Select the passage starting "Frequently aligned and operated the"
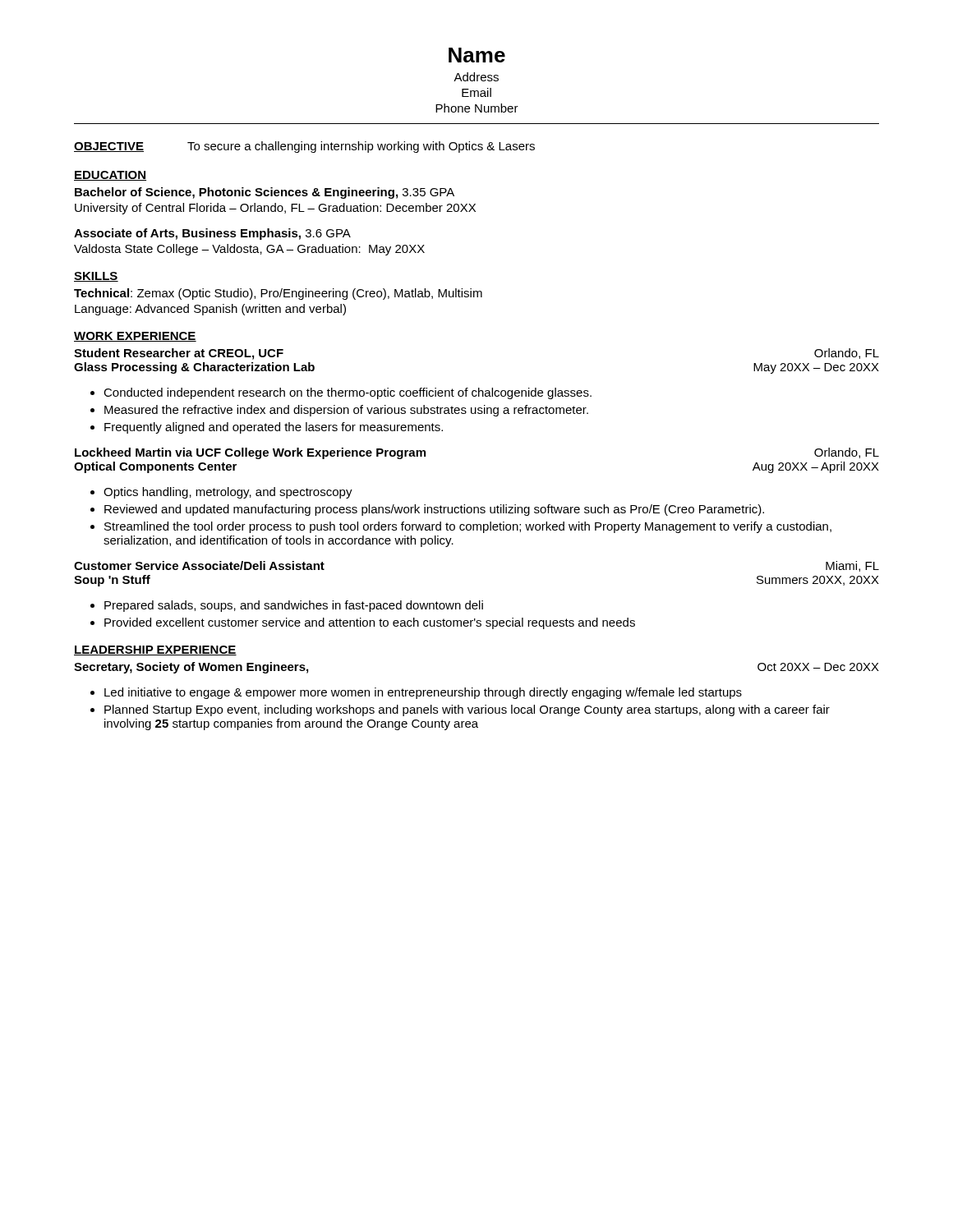Screen dimensions: 1232x953 (267, 428)
